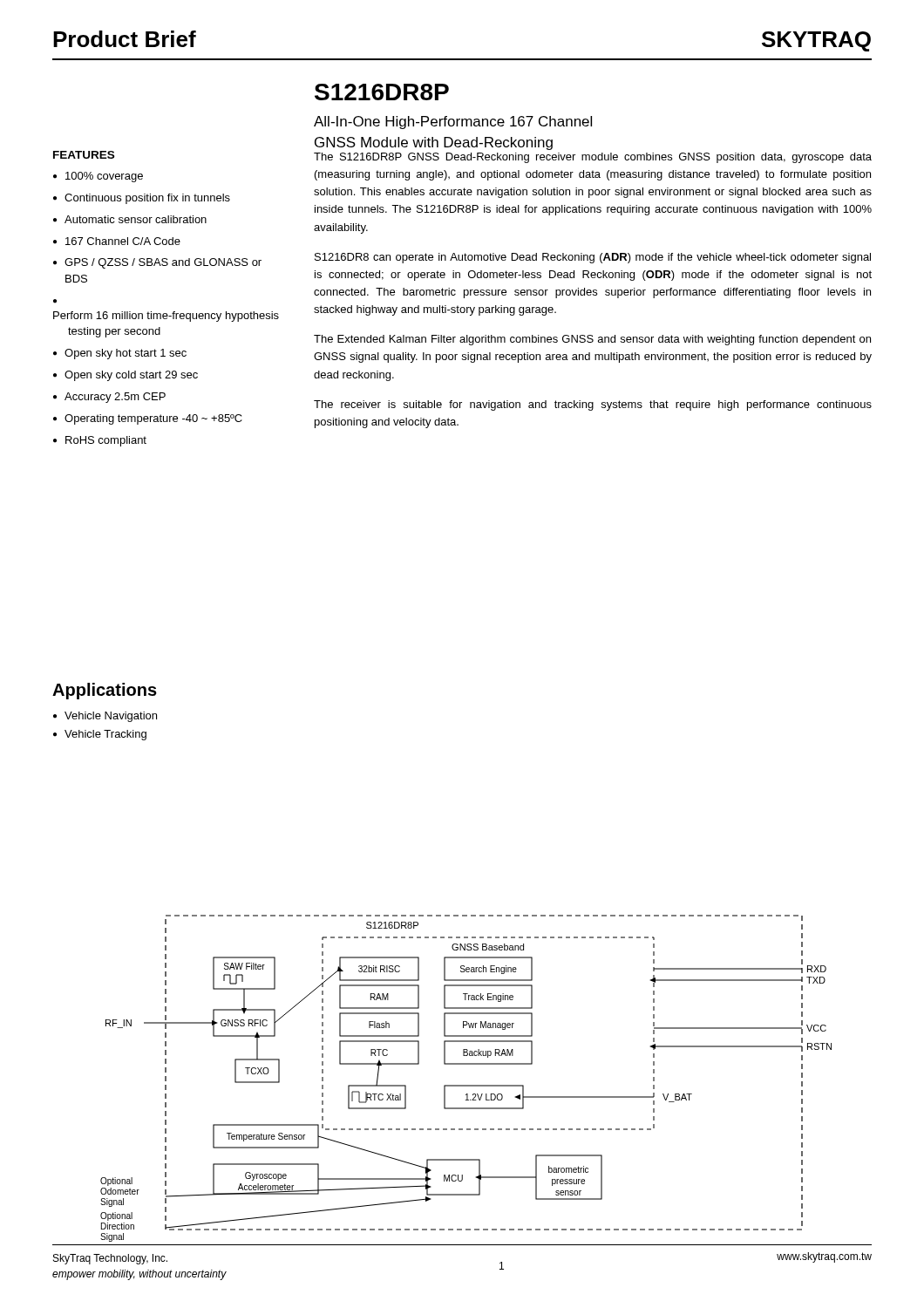Locate the block starting "Automatic sensor calibration"
924x1308 pixels.
click(x=136, y=219)
